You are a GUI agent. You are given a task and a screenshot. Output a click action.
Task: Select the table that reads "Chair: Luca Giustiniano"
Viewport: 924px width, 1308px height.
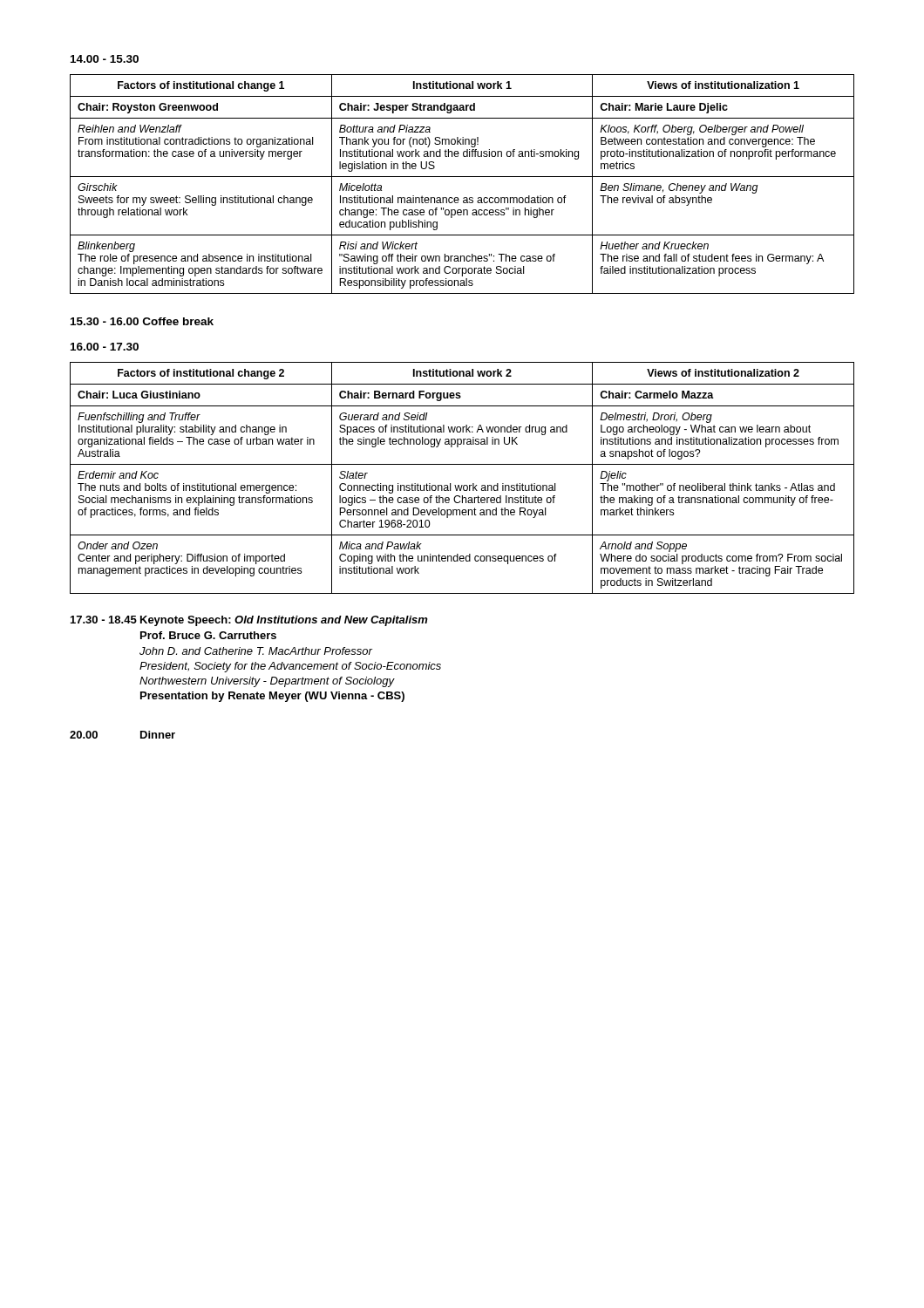tap(462, 478)
